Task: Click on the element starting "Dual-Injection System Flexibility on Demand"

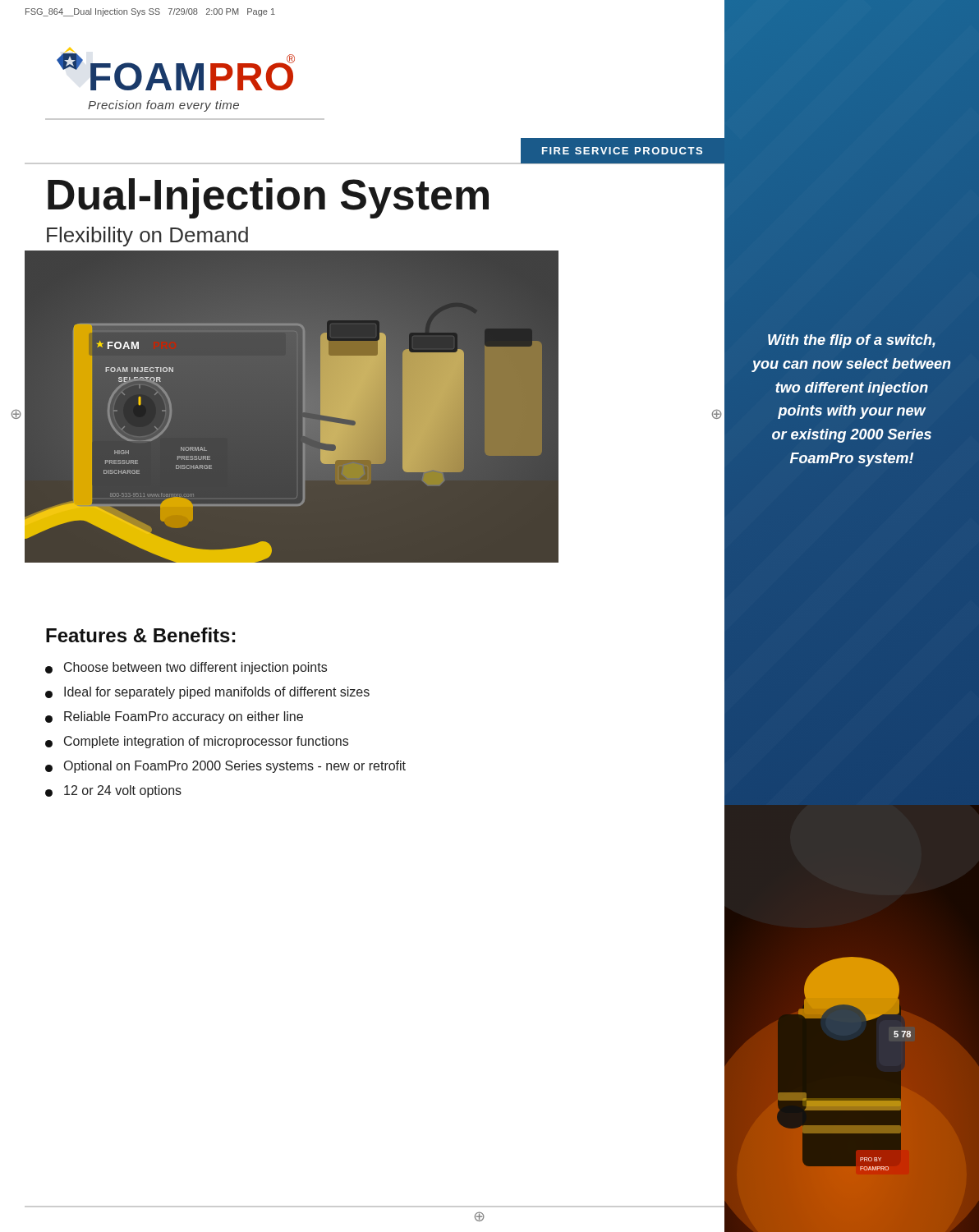Action: (x=268, y=210)
